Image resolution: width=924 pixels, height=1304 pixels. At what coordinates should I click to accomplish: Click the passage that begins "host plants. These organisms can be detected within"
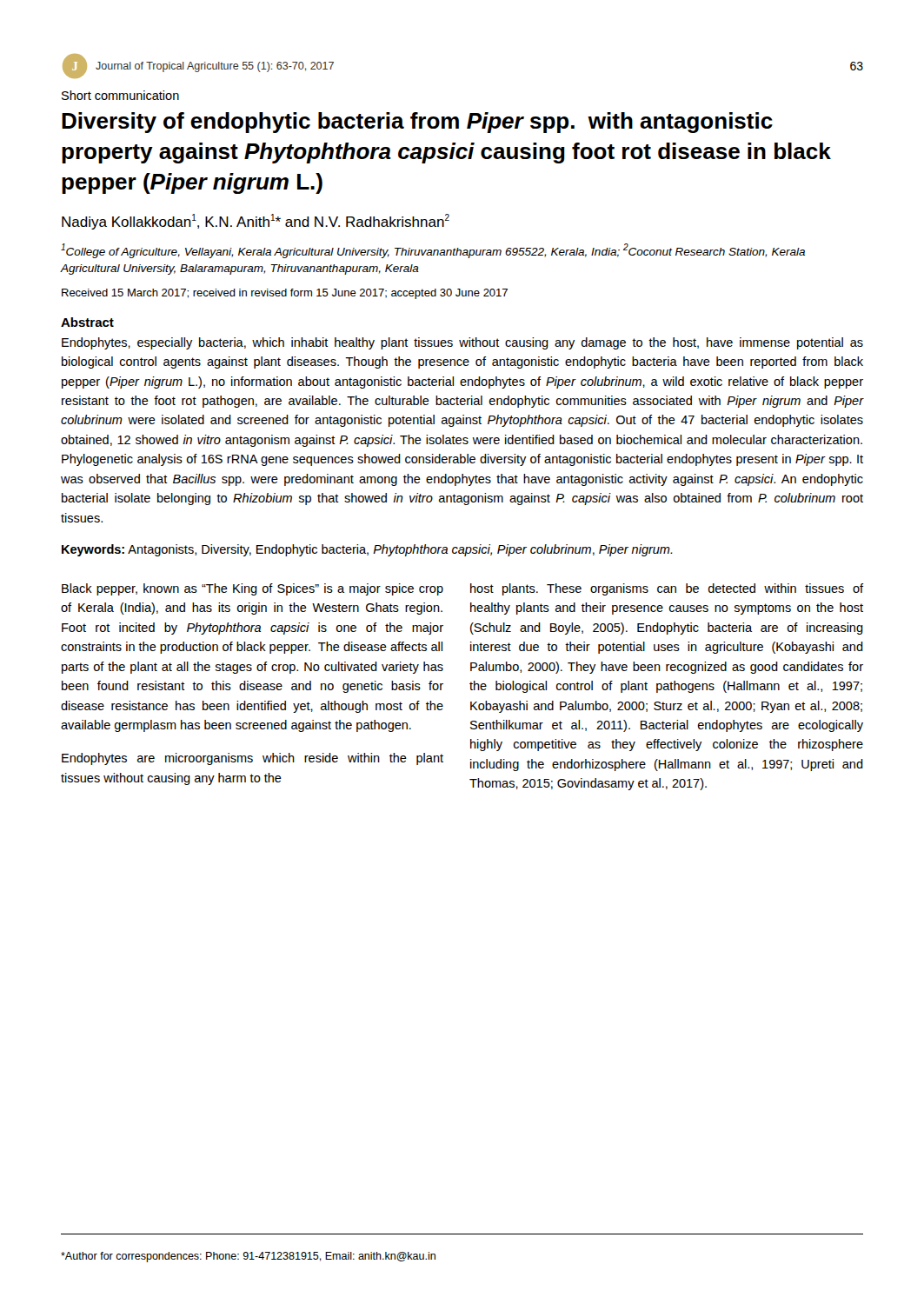point(666,686)
